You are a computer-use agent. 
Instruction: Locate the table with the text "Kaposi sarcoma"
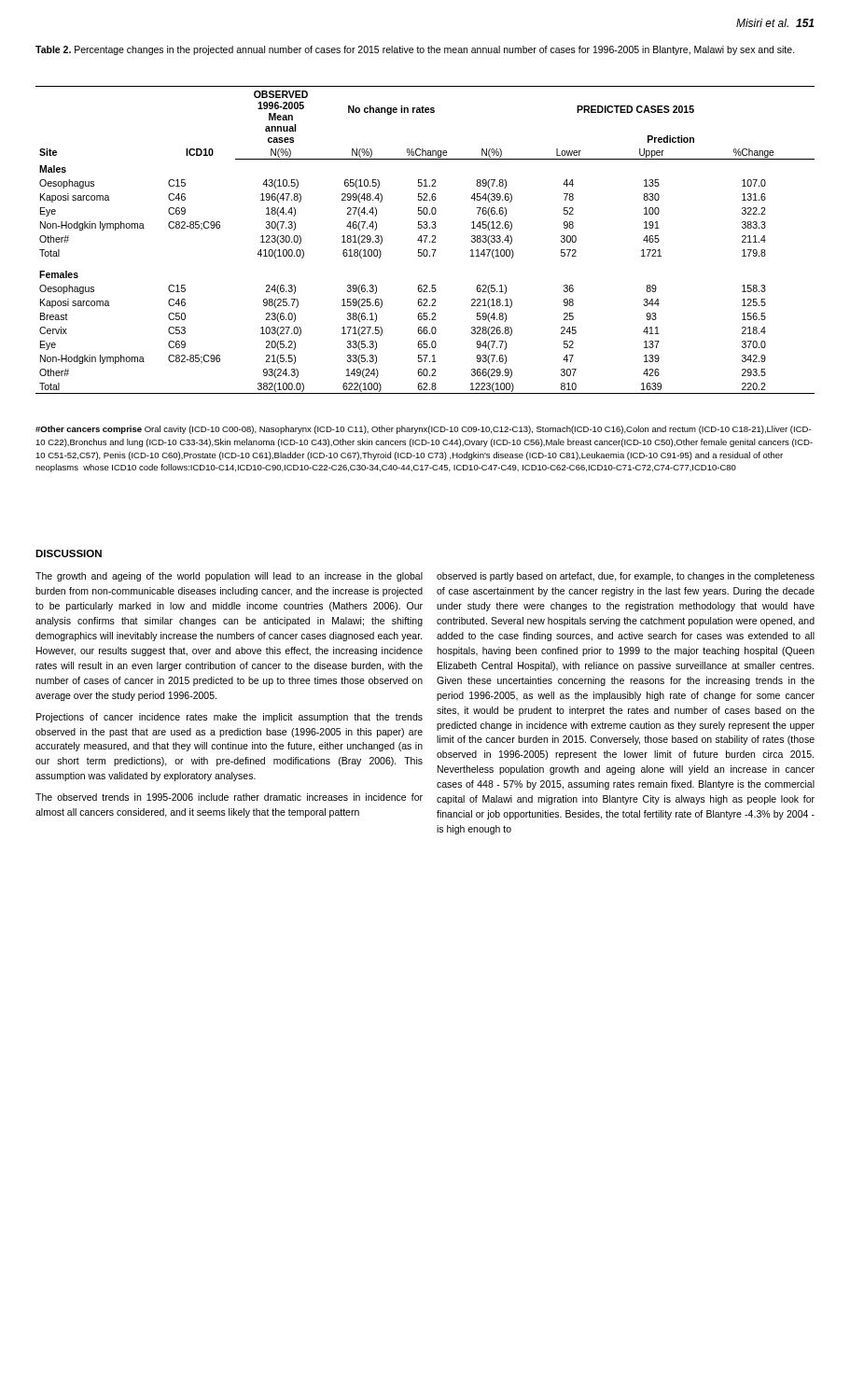(425, 240)
